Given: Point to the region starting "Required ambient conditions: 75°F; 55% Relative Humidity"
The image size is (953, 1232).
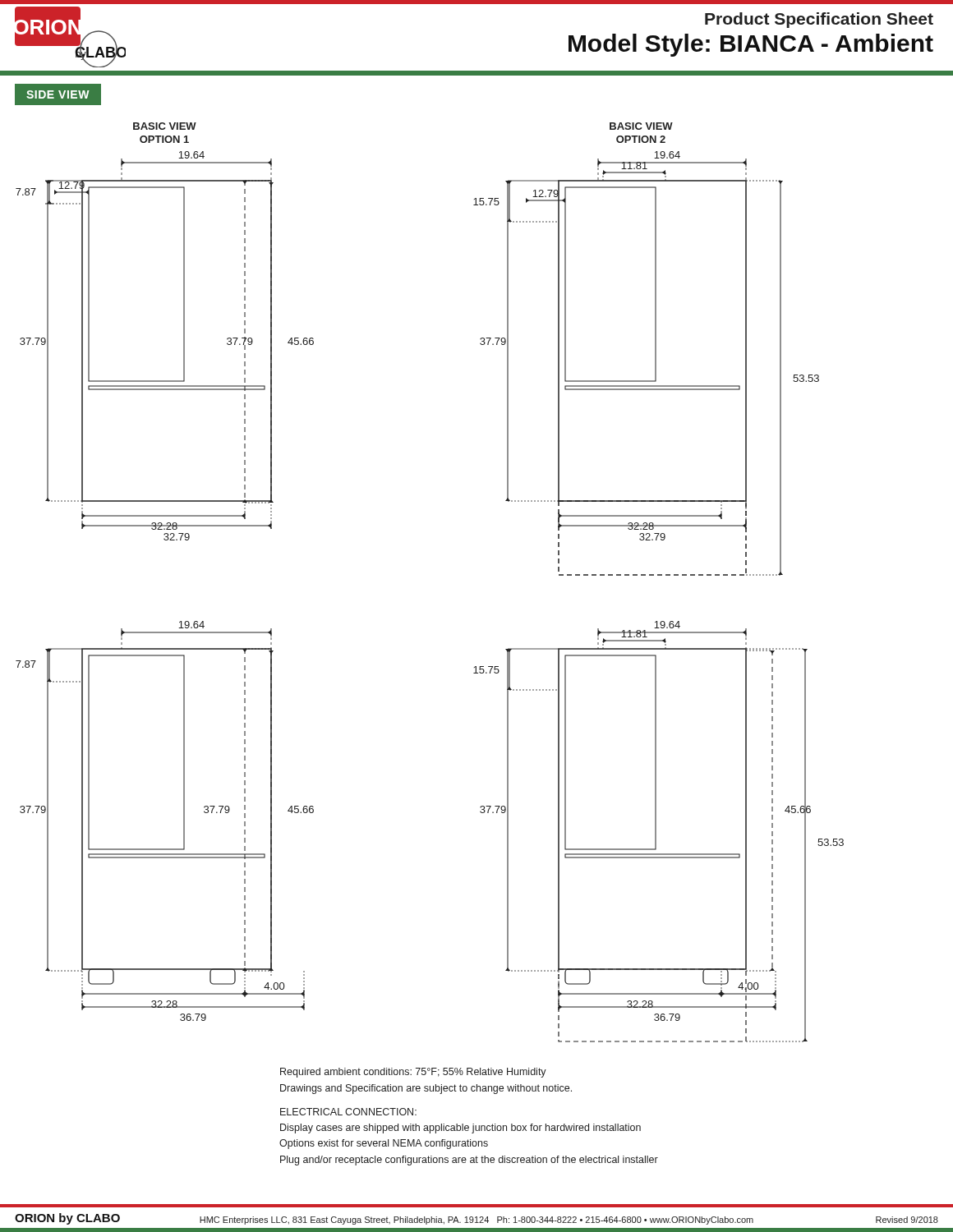Looking at the screenshot, I should tap(426, 1080).
